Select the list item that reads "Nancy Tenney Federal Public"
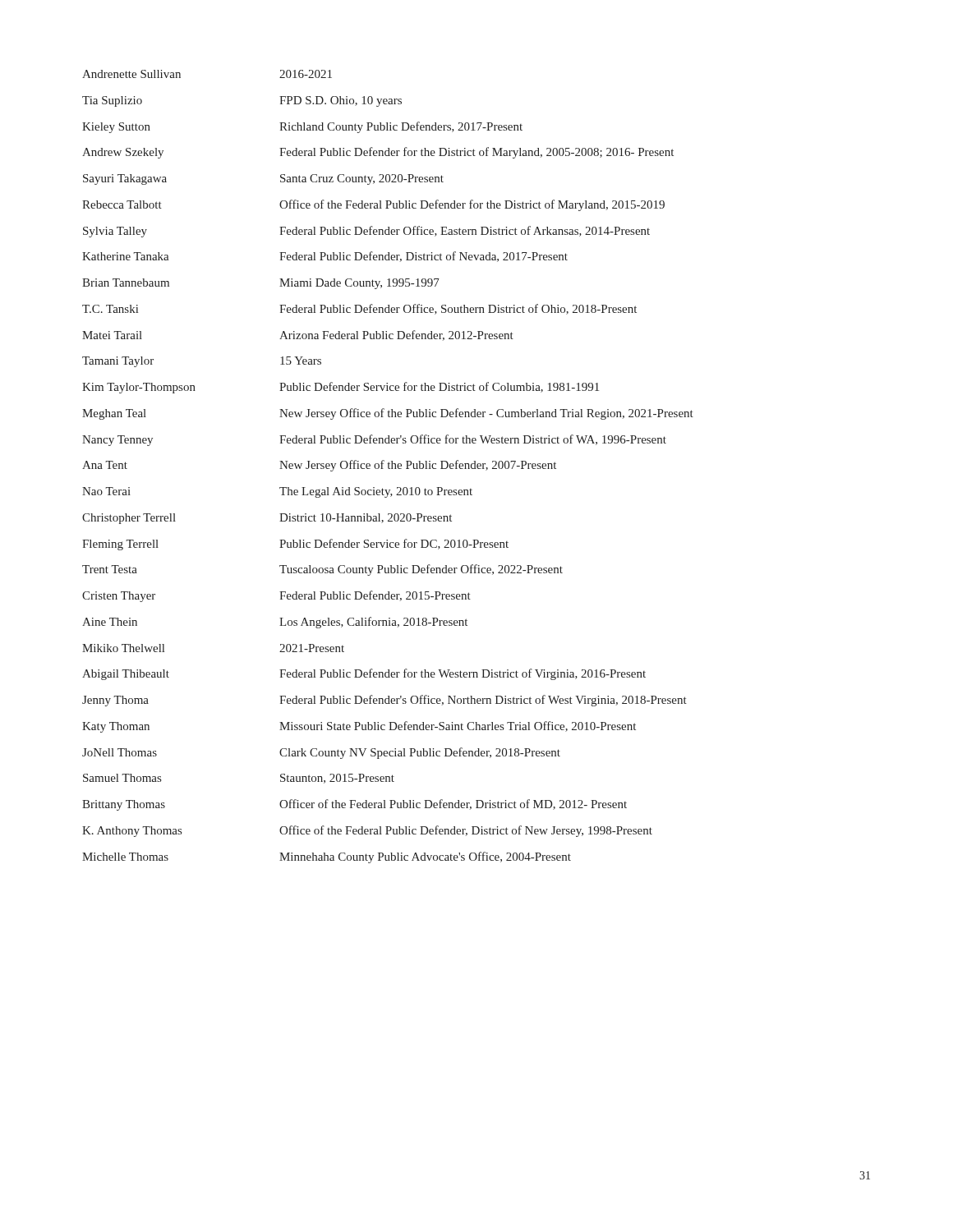 point(476,440)
